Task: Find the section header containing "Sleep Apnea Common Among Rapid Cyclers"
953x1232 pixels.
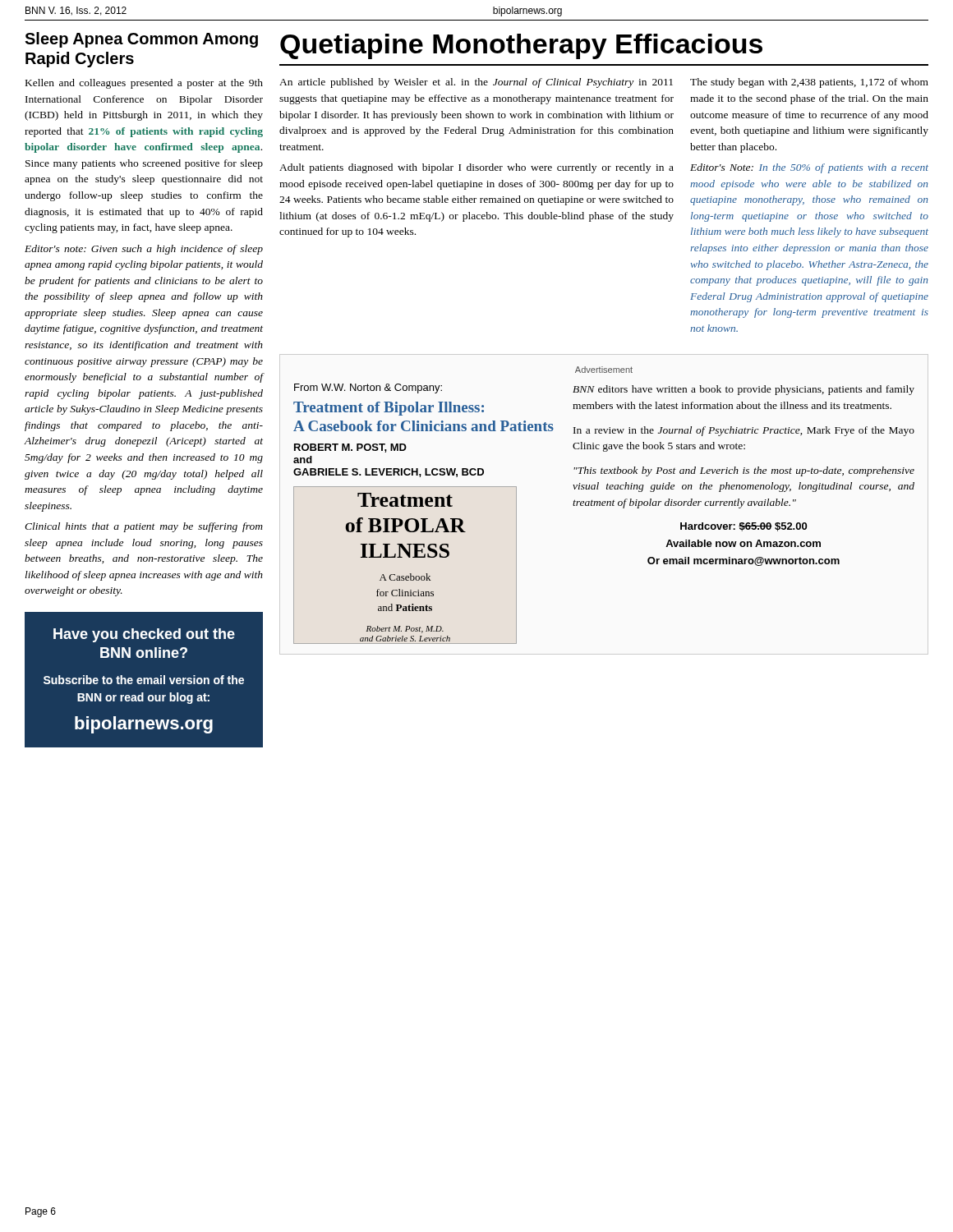Action: [144, 48]
